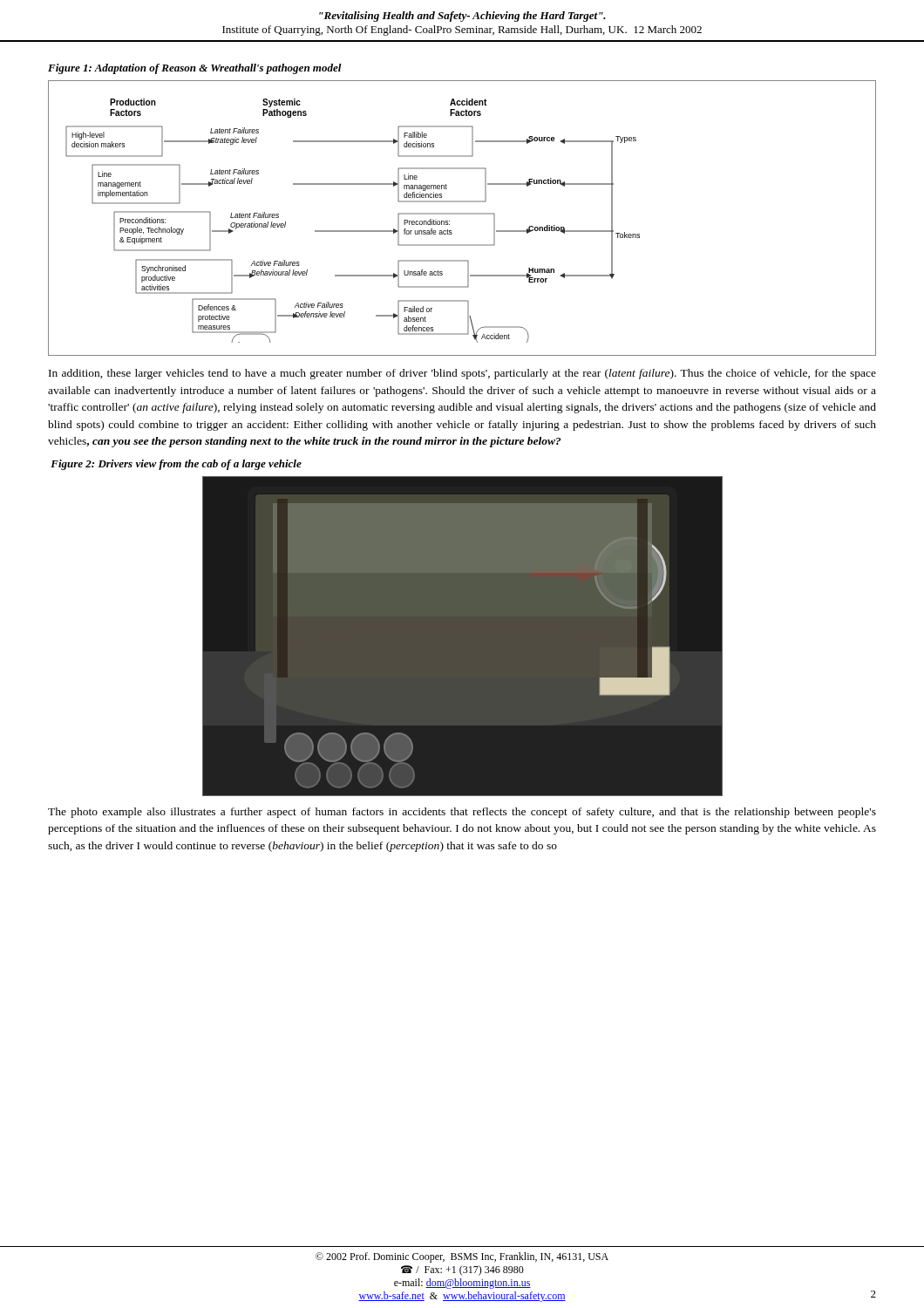Locate the photo
924x1308 pixels.
pos(462,636)
